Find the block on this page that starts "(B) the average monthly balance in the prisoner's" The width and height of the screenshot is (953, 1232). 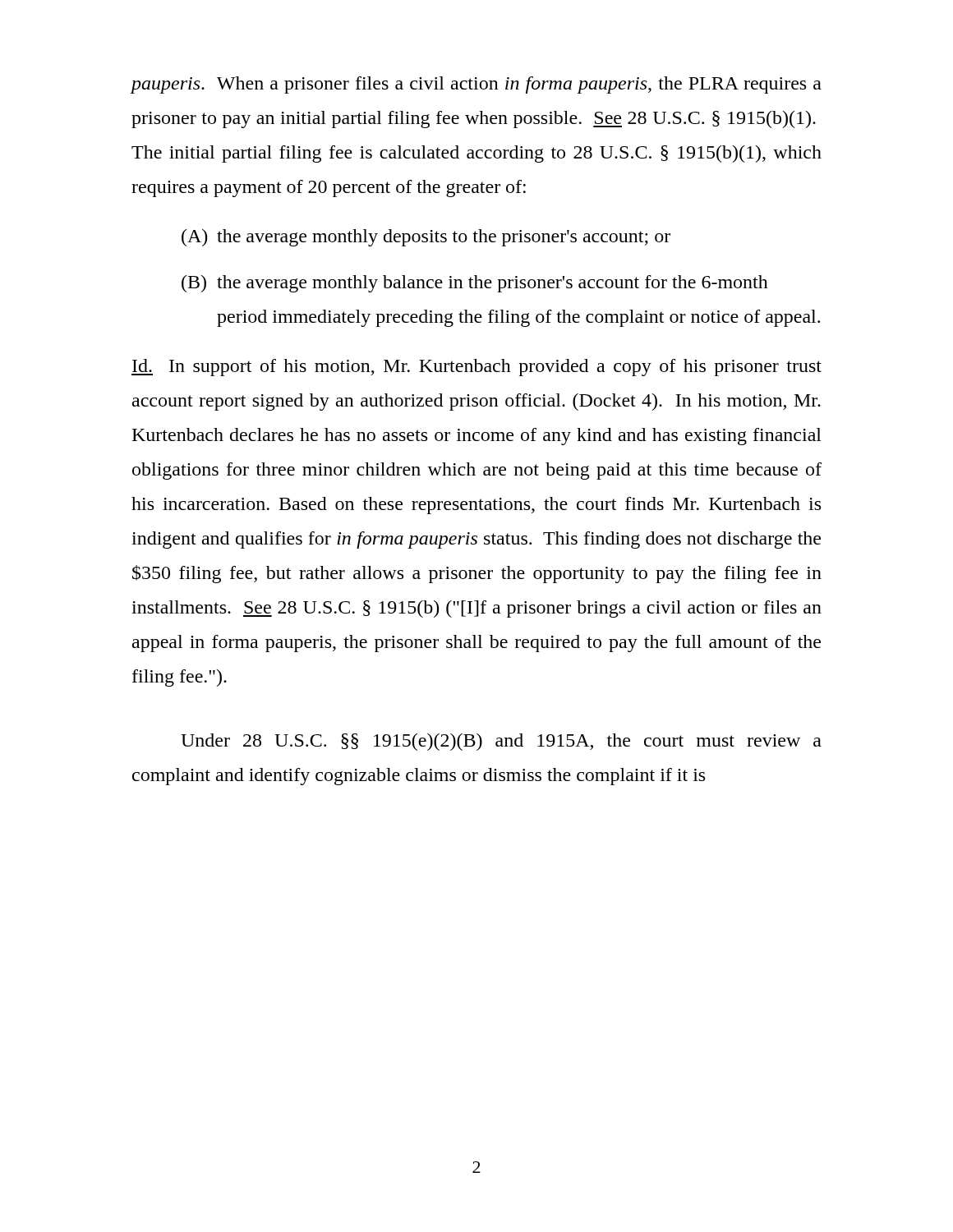tap(501, 299)
